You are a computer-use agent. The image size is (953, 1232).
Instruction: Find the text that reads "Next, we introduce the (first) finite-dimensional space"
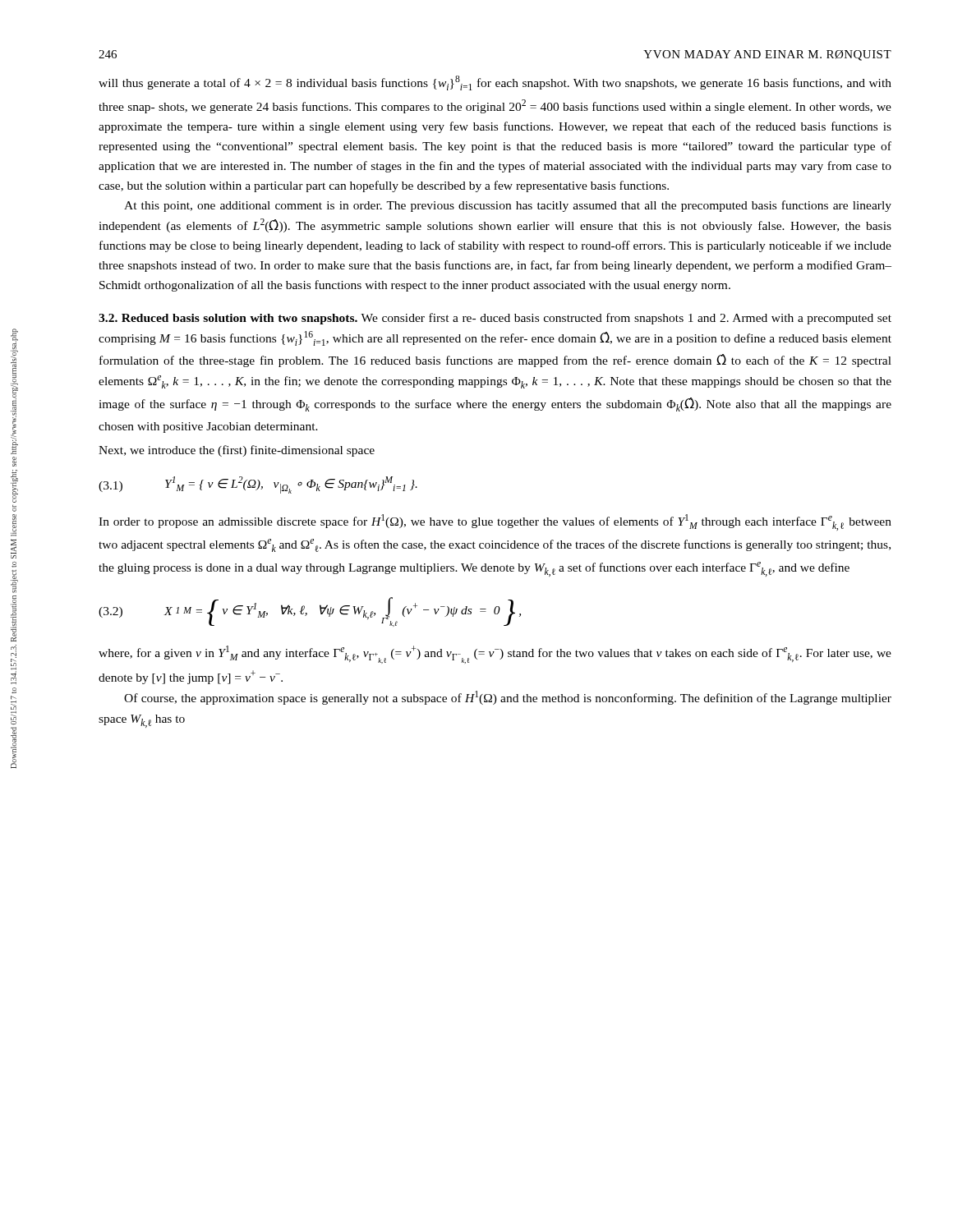click(237, 451)
